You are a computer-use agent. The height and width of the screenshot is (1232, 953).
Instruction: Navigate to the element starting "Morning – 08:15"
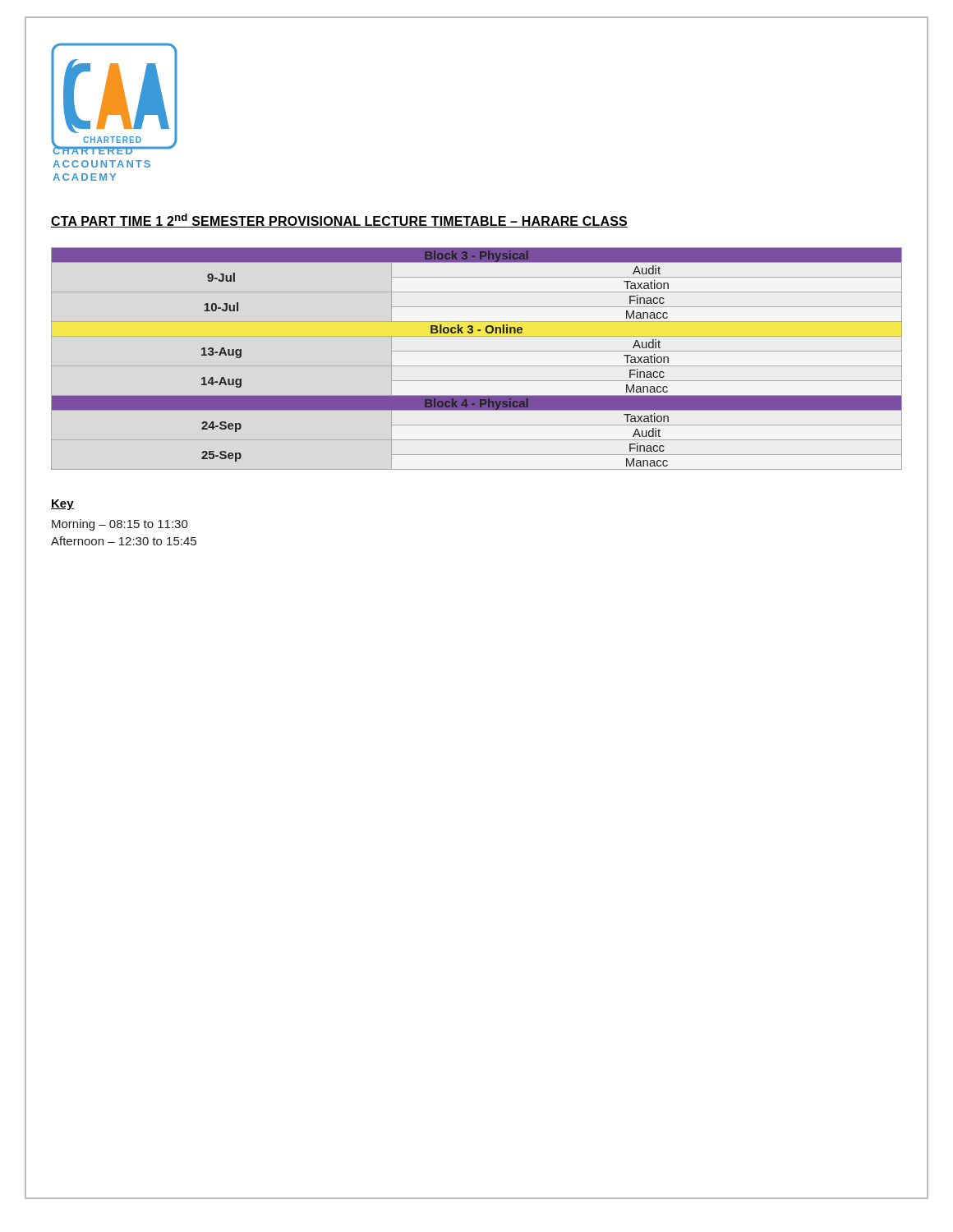[119, 524]
